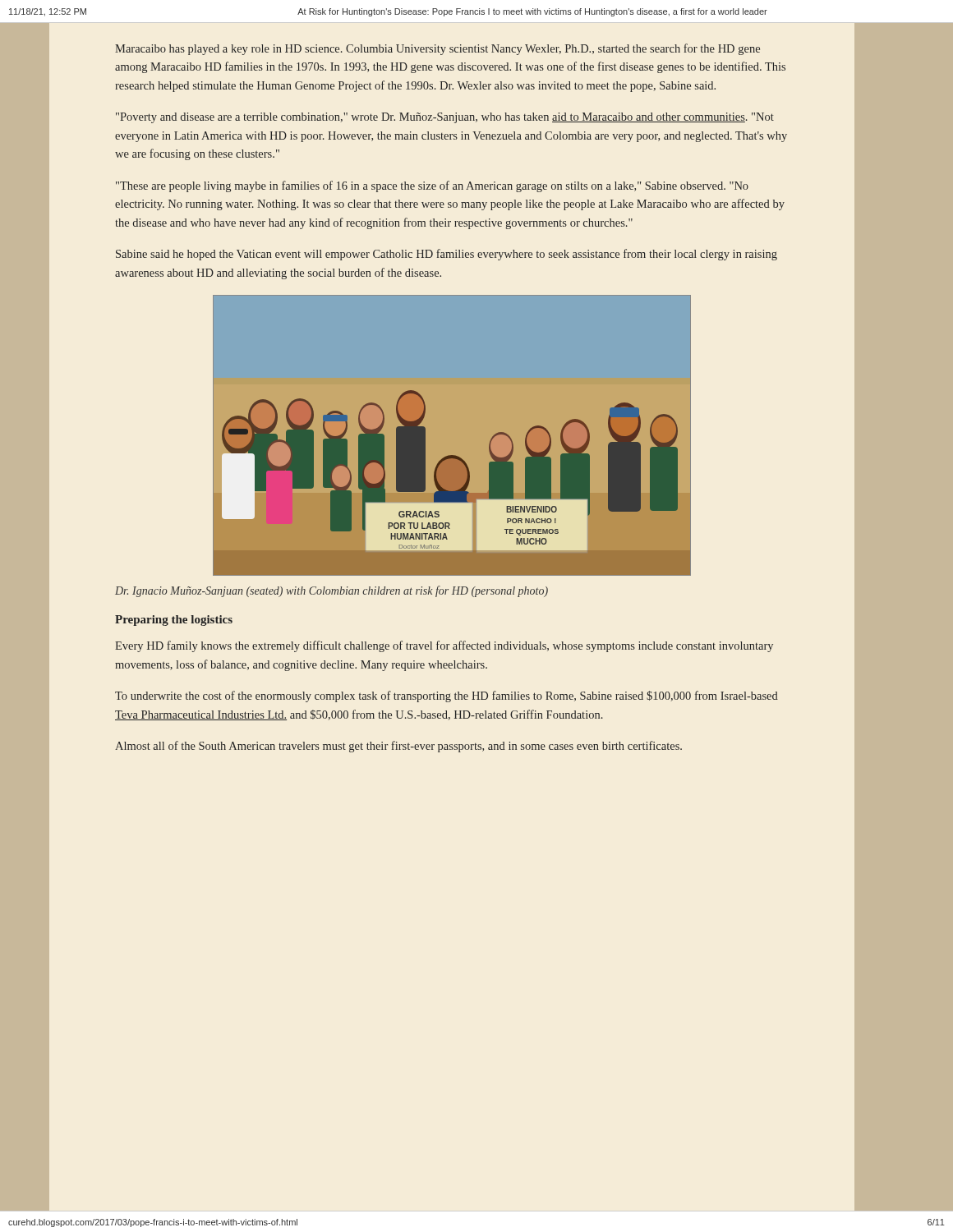Viewport: 953px width, 1232px height.
Task: Find the block on this page that starts "Almost all of the South American travelers"
Action: (399, 746)
